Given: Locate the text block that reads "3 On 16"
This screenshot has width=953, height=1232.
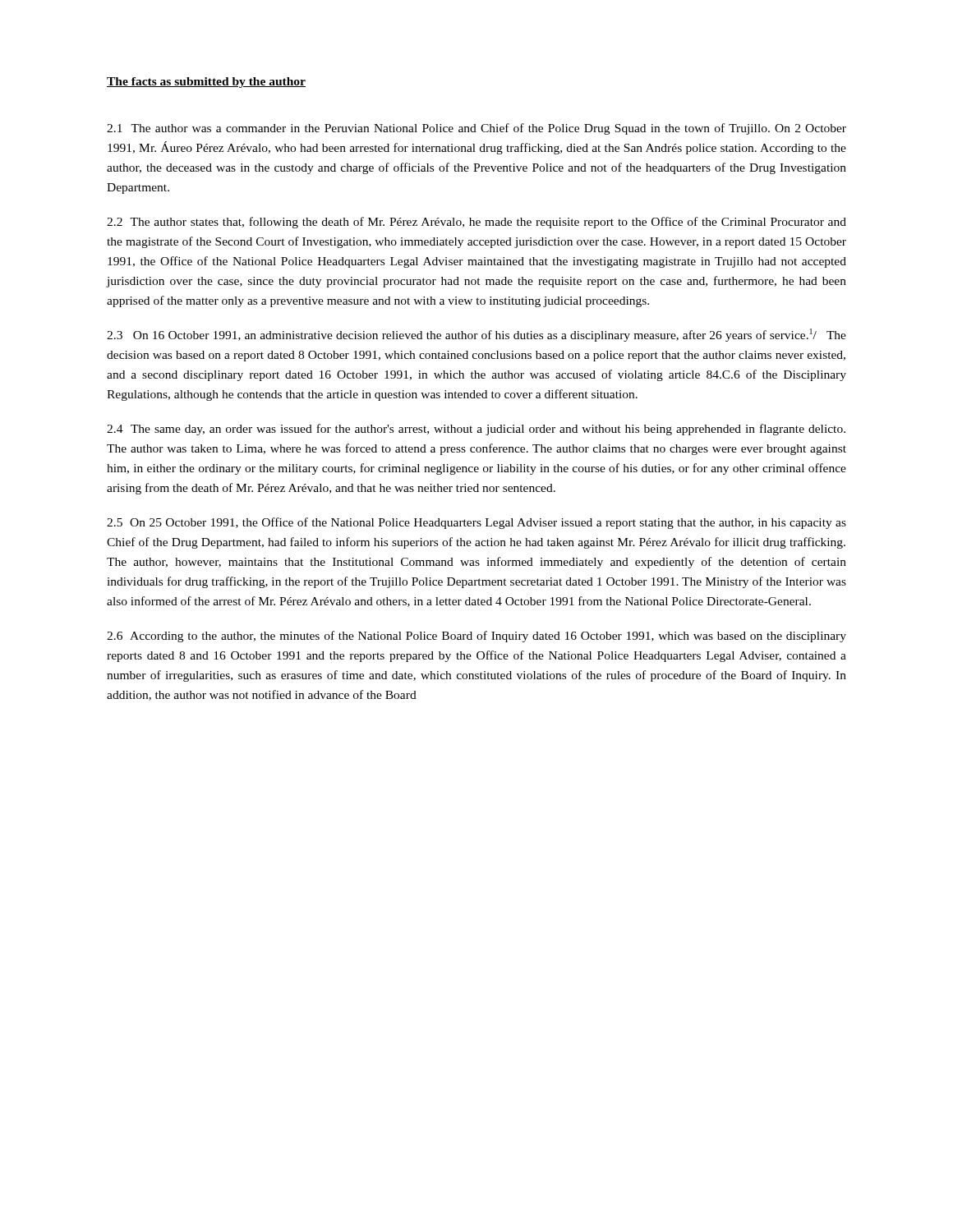Looking at the screenshot, I should pyautogui.click(x=476, y=364).
